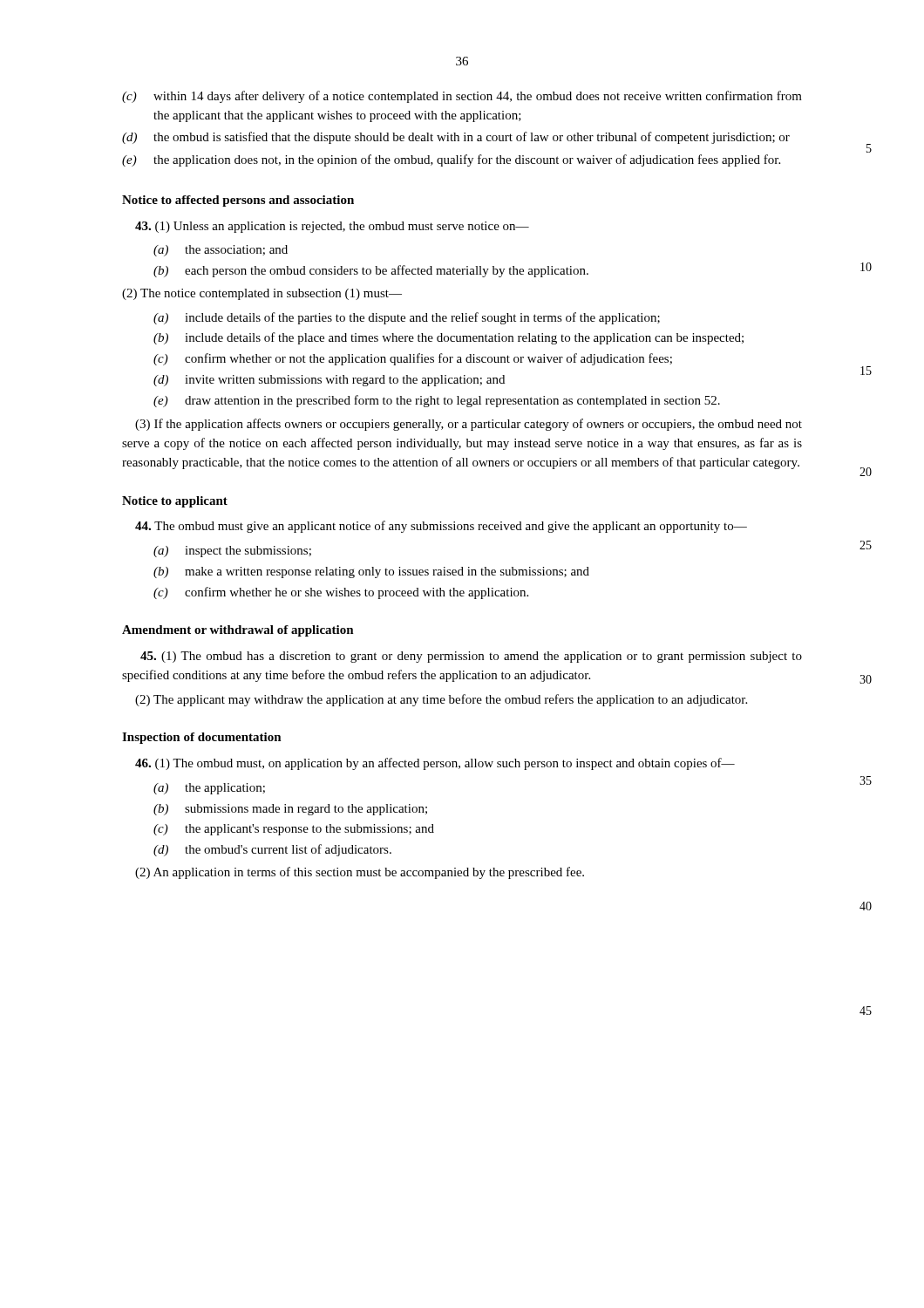The width and height of the screenshot is (924, 1308).
Task: Select the list item with the text "(d) invite written submissions"
Action: (478, 380)
